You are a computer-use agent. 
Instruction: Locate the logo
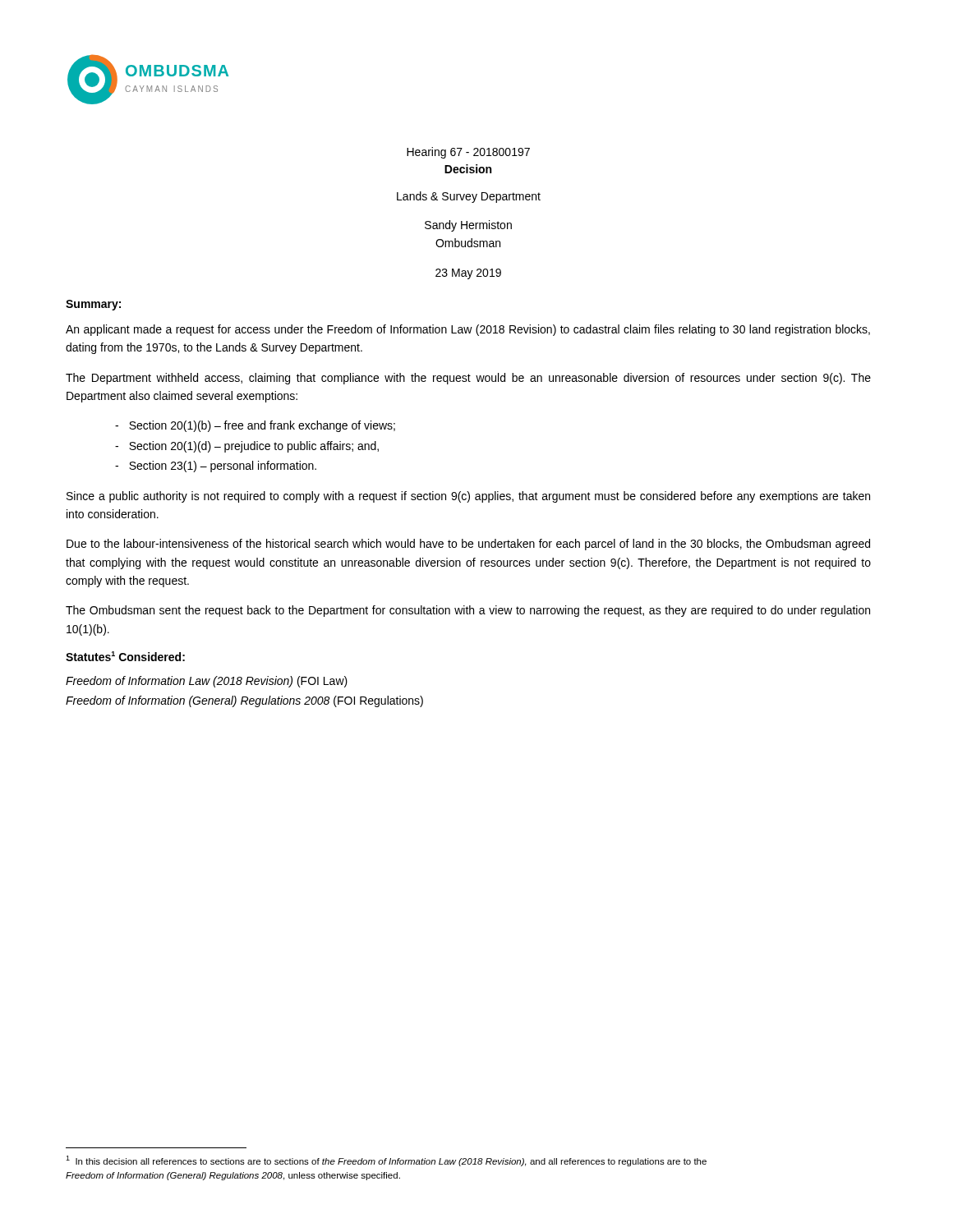click(468, 80)
